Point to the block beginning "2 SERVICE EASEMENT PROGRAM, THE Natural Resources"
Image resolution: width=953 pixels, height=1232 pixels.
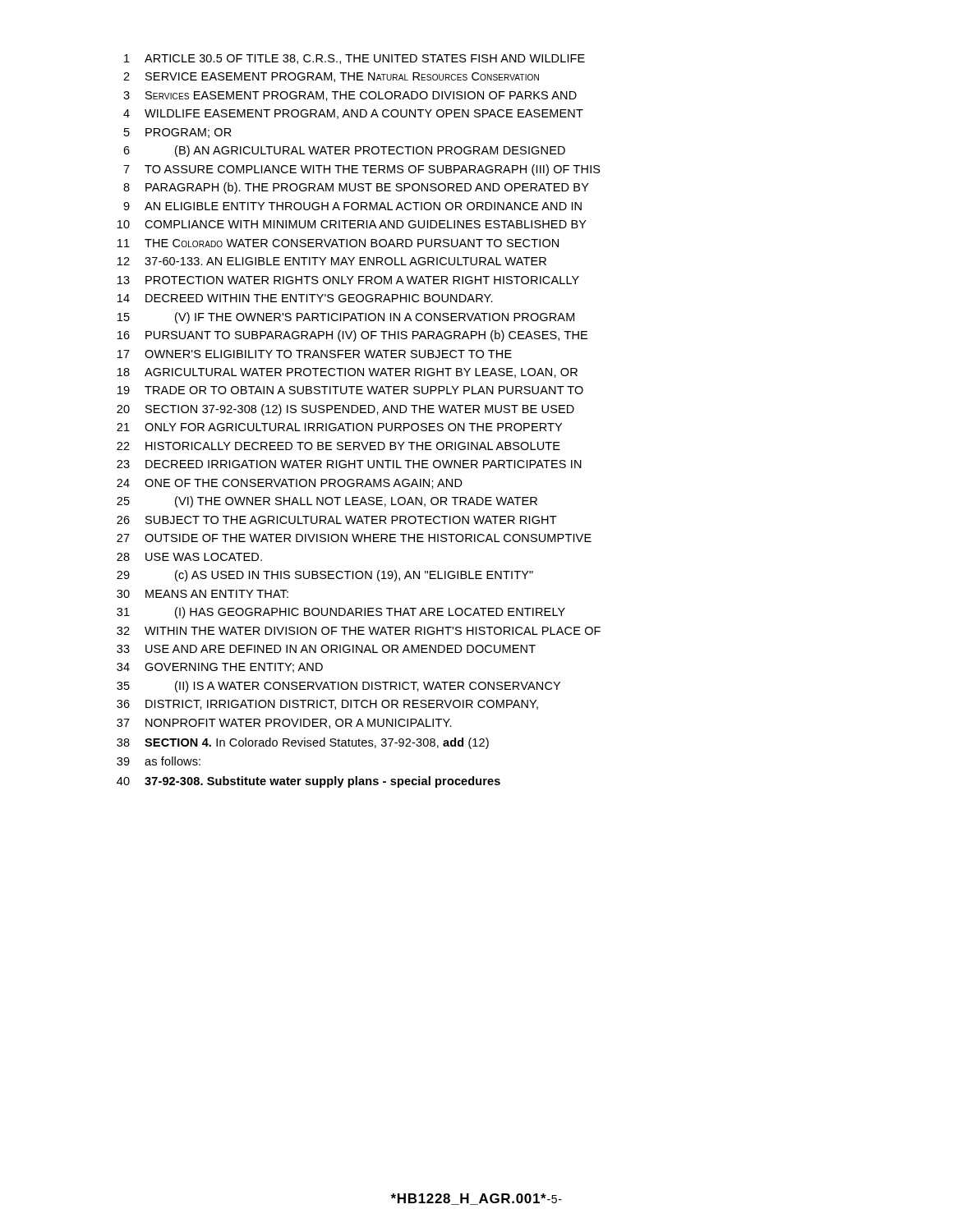(489, 77)
